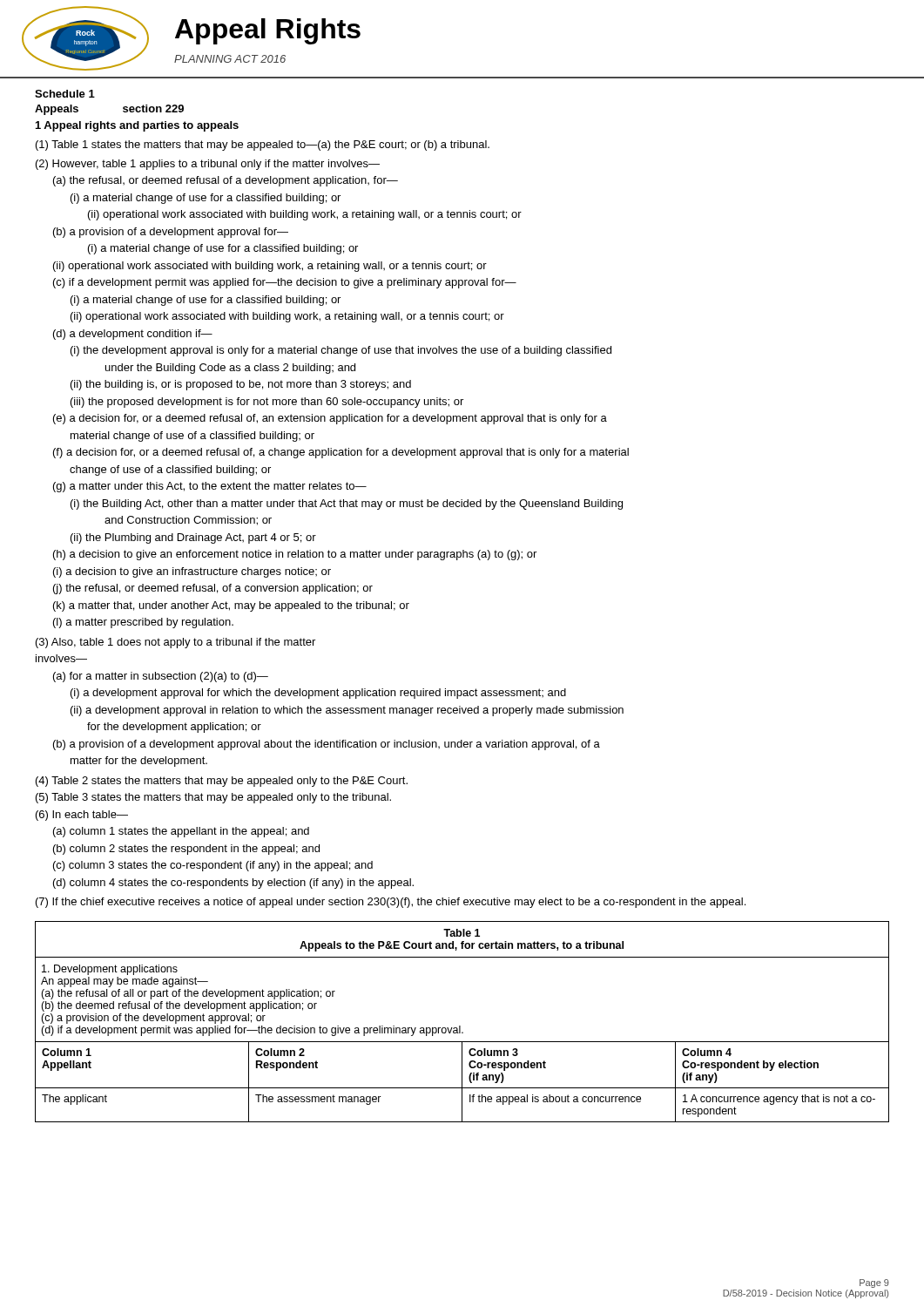924x1307 pixels.
Task: Find "Appealssection 229" on this page
Action: click(x=56, y=109)
